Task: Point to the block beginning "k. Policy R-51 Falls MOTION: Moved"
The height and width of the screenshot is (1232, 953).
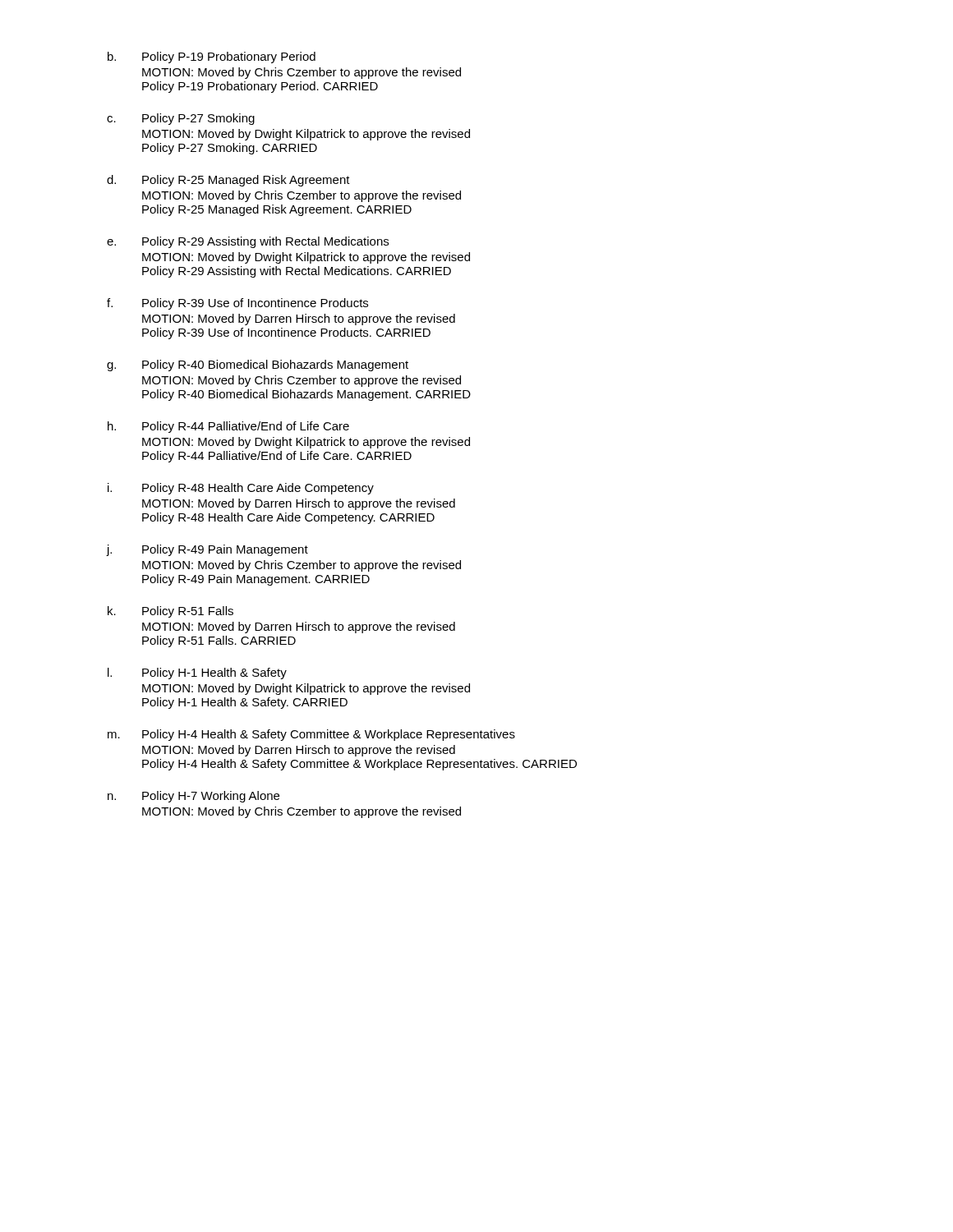Action: 170,612
